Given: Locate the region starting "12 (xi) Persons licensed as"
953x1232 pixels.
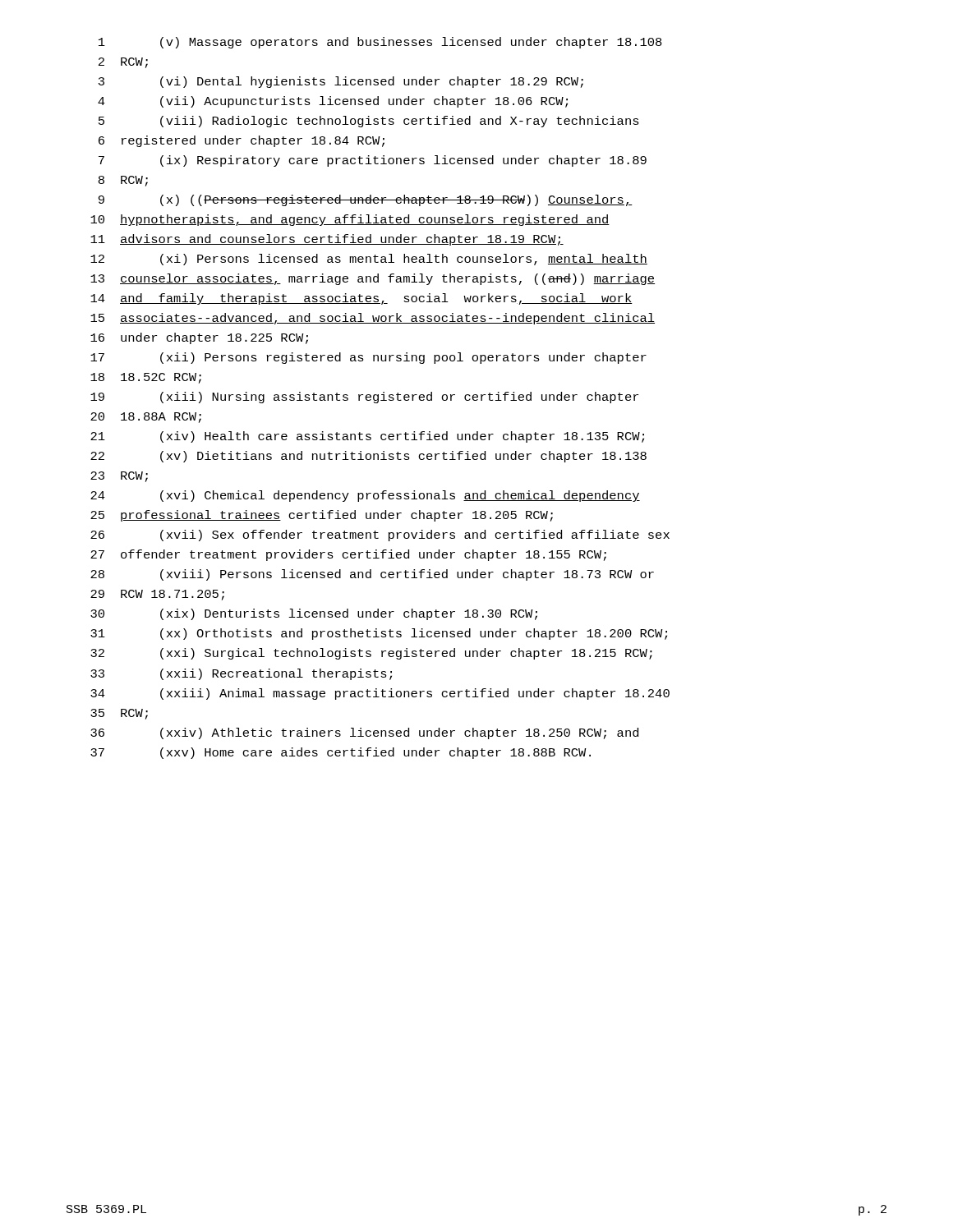Looking at the screenshot, I should [476, 260].
